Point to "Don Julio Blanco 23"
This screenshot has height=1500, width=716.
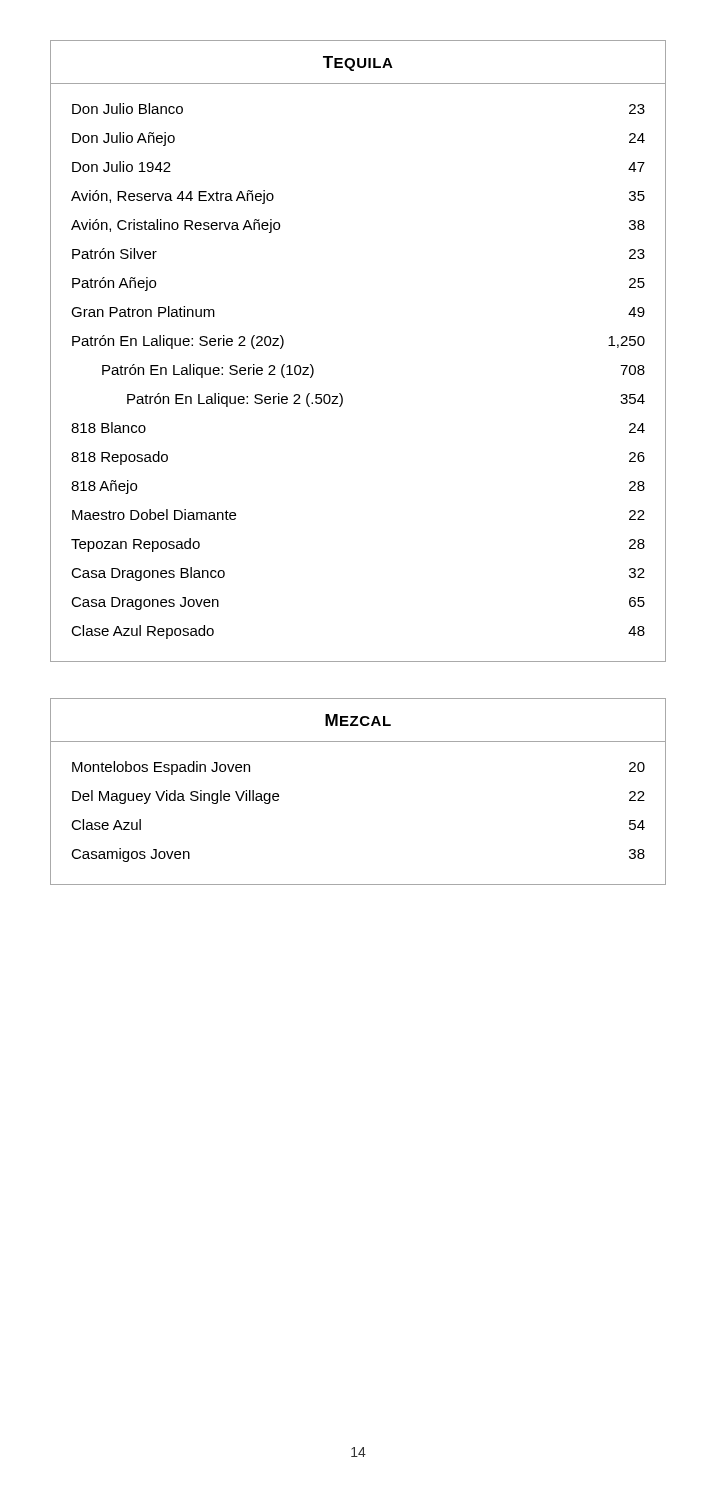(x=128, y=108)
